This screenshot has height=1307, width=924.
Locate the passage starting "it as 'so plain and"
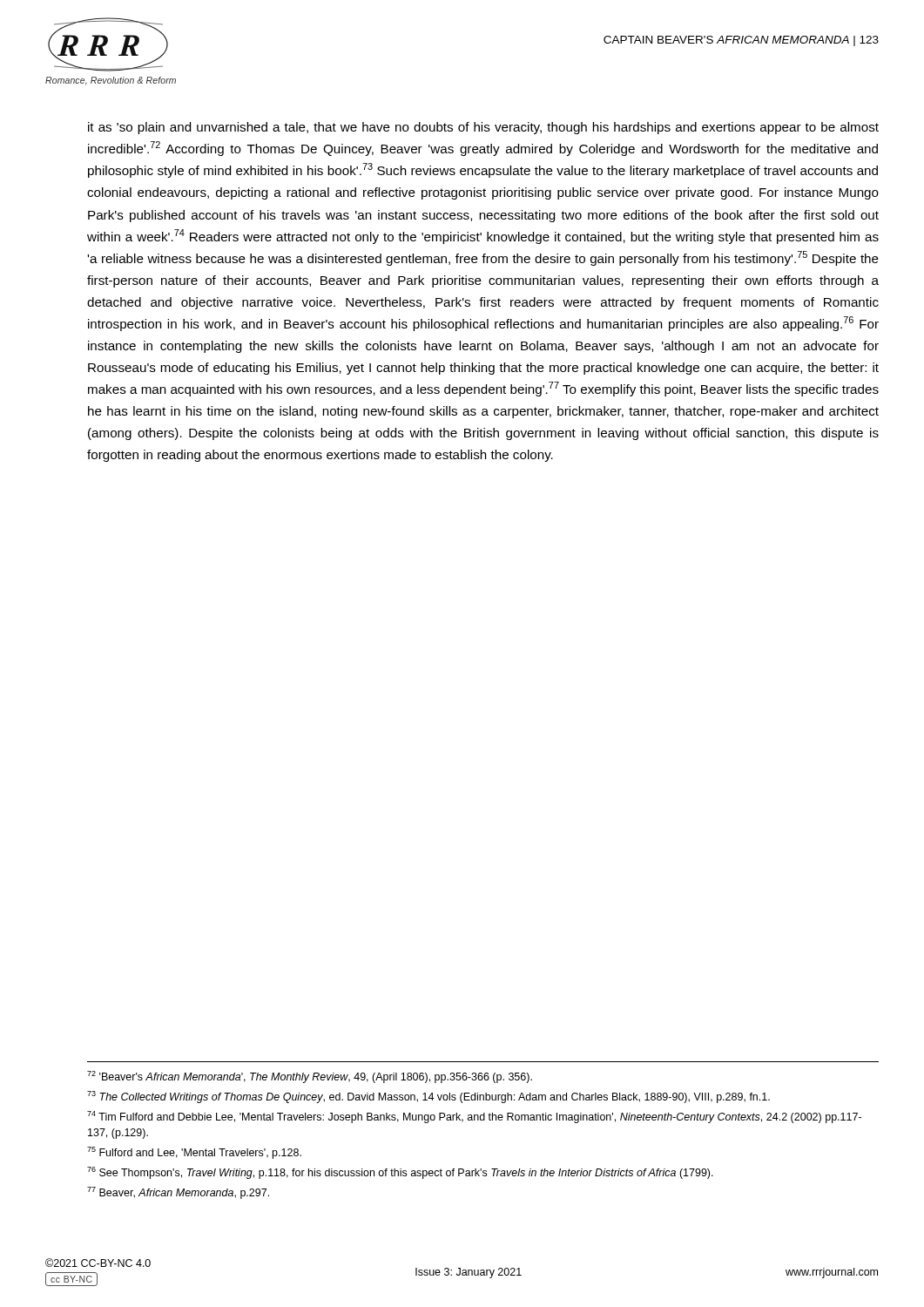point(483,291)
